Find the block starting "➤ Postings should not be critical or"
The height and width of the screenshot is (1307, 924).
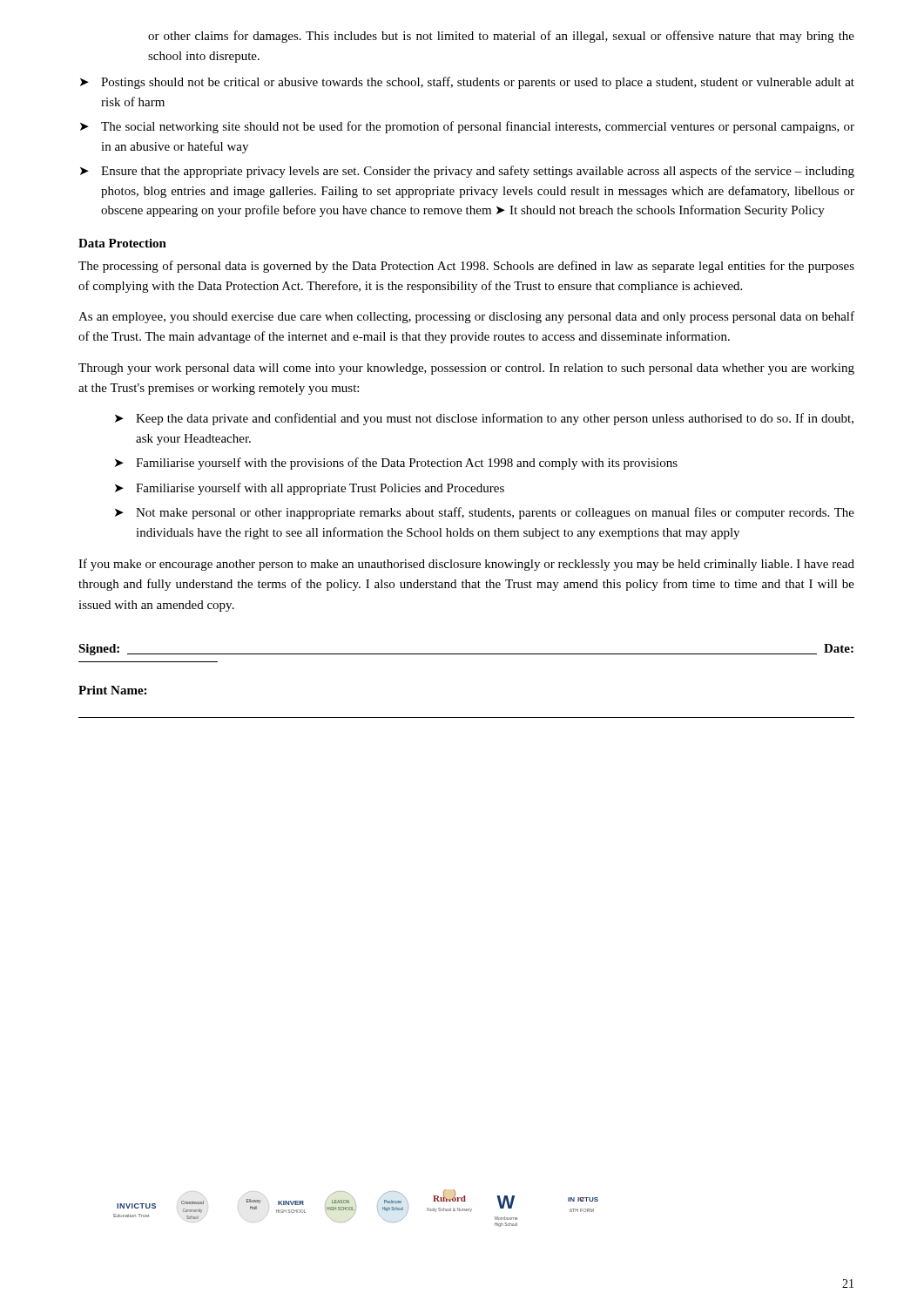(x=466, y=92)
